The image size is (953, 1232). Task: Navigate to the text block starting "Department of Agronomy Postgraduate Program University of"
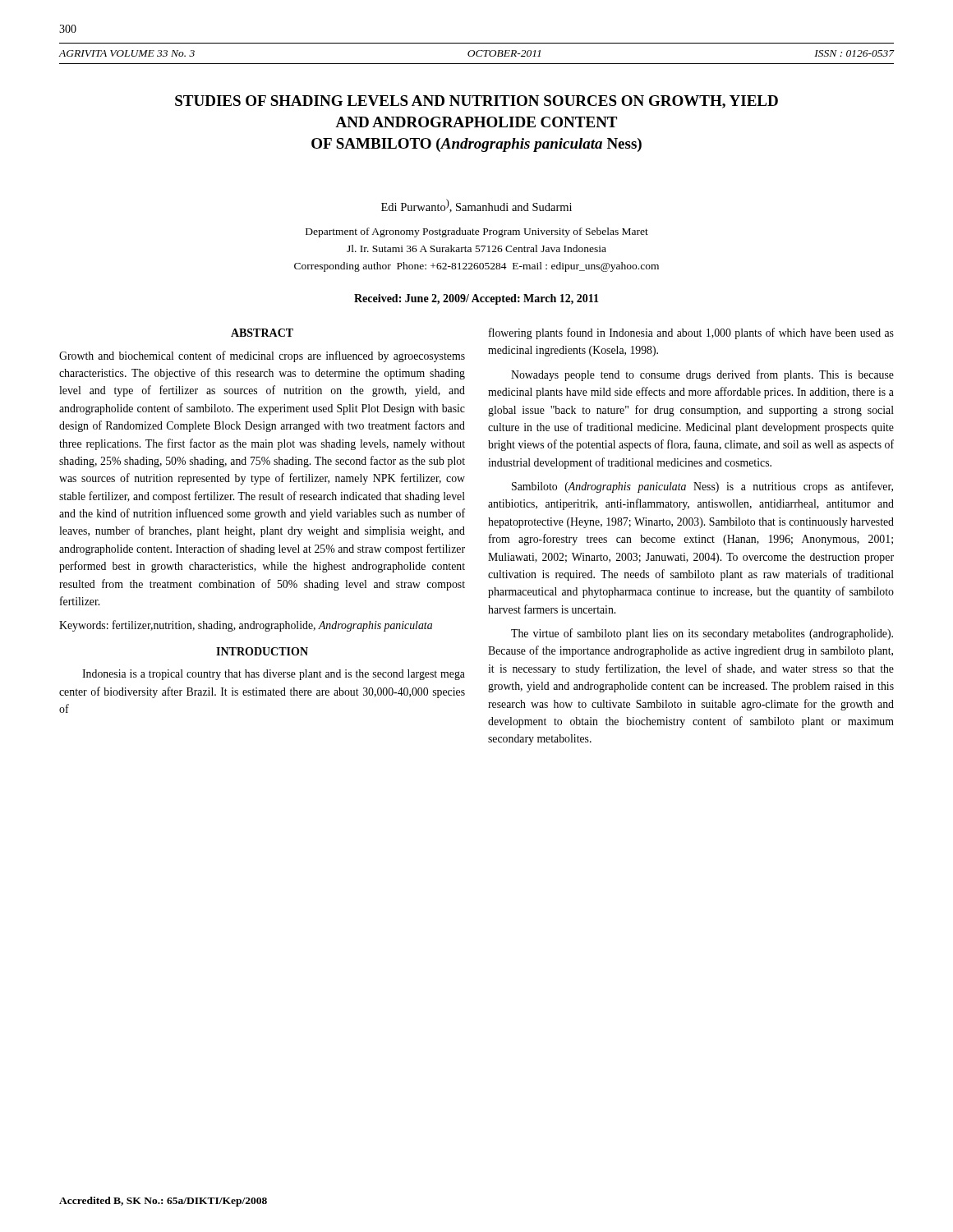point(476,248)
